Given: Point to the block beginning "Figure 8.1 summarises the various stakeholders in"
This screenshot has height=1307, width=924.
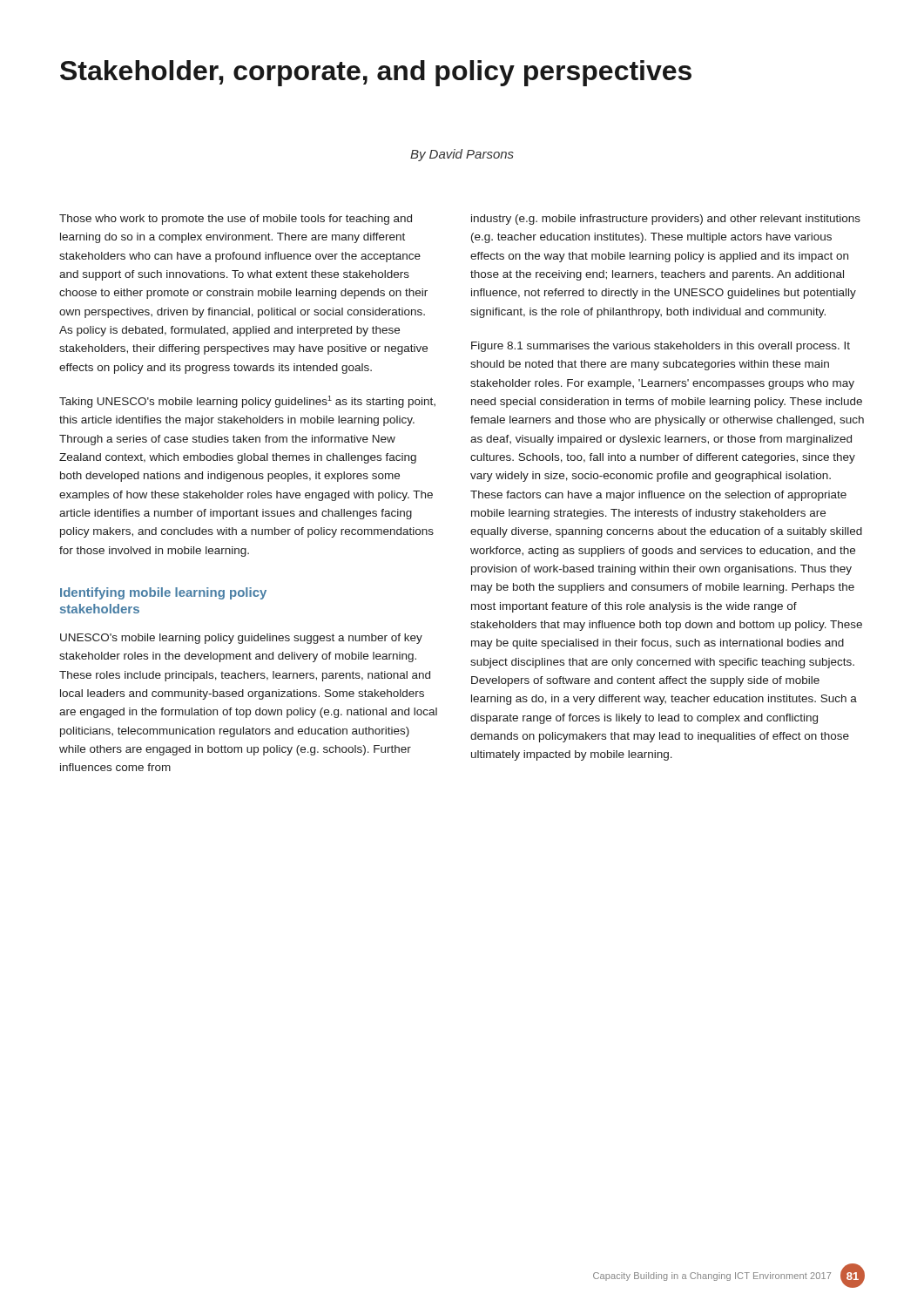Looking at the screenshot, I should [668, 550].
